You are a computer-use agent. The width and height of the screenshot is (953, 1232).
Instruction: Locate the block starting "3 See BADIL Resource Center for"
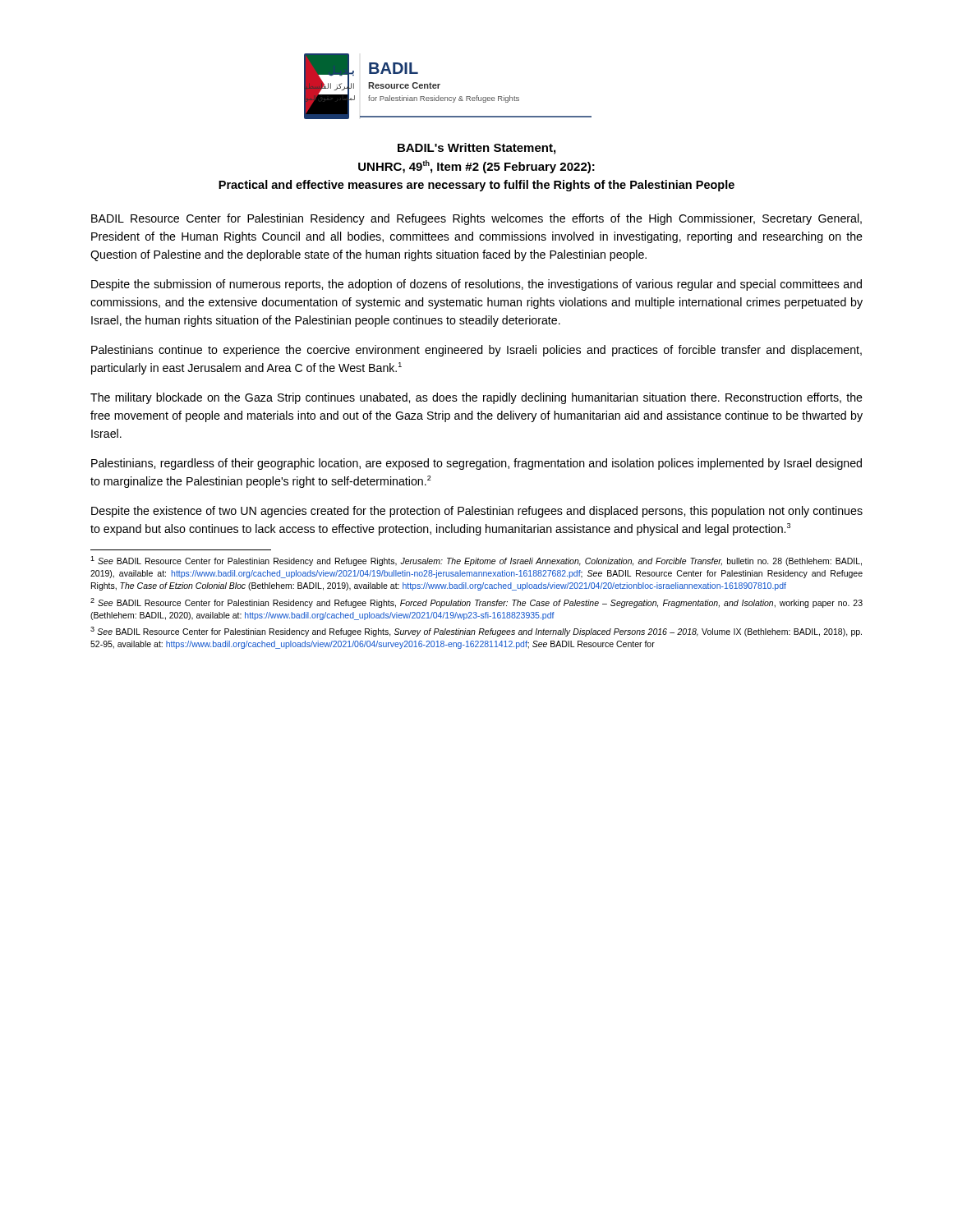476,638
